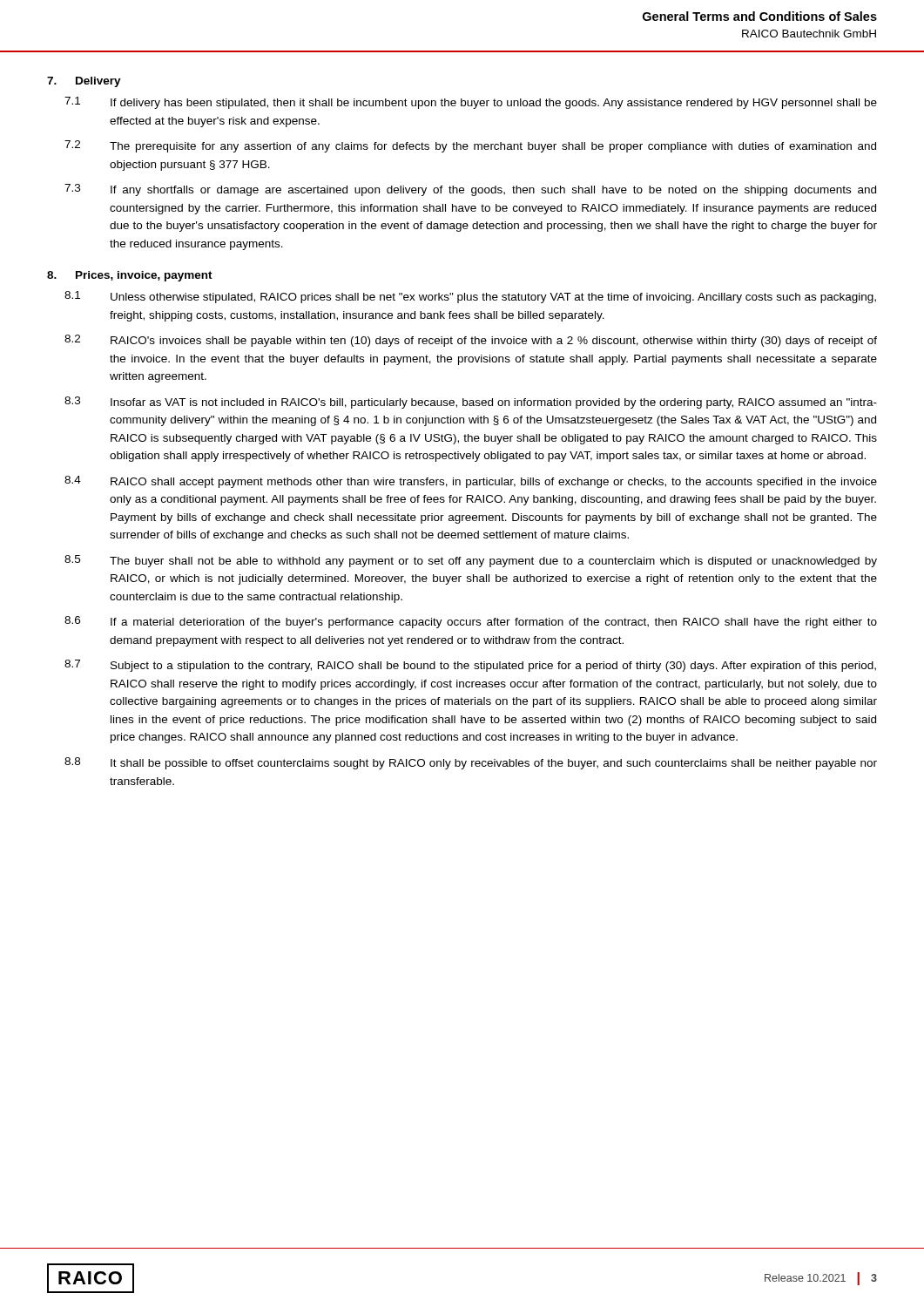Viewport: 924px width, 1307px height.
Task: Locate the text "8. Prices, invoice, payment"
Action: [130, 275]
